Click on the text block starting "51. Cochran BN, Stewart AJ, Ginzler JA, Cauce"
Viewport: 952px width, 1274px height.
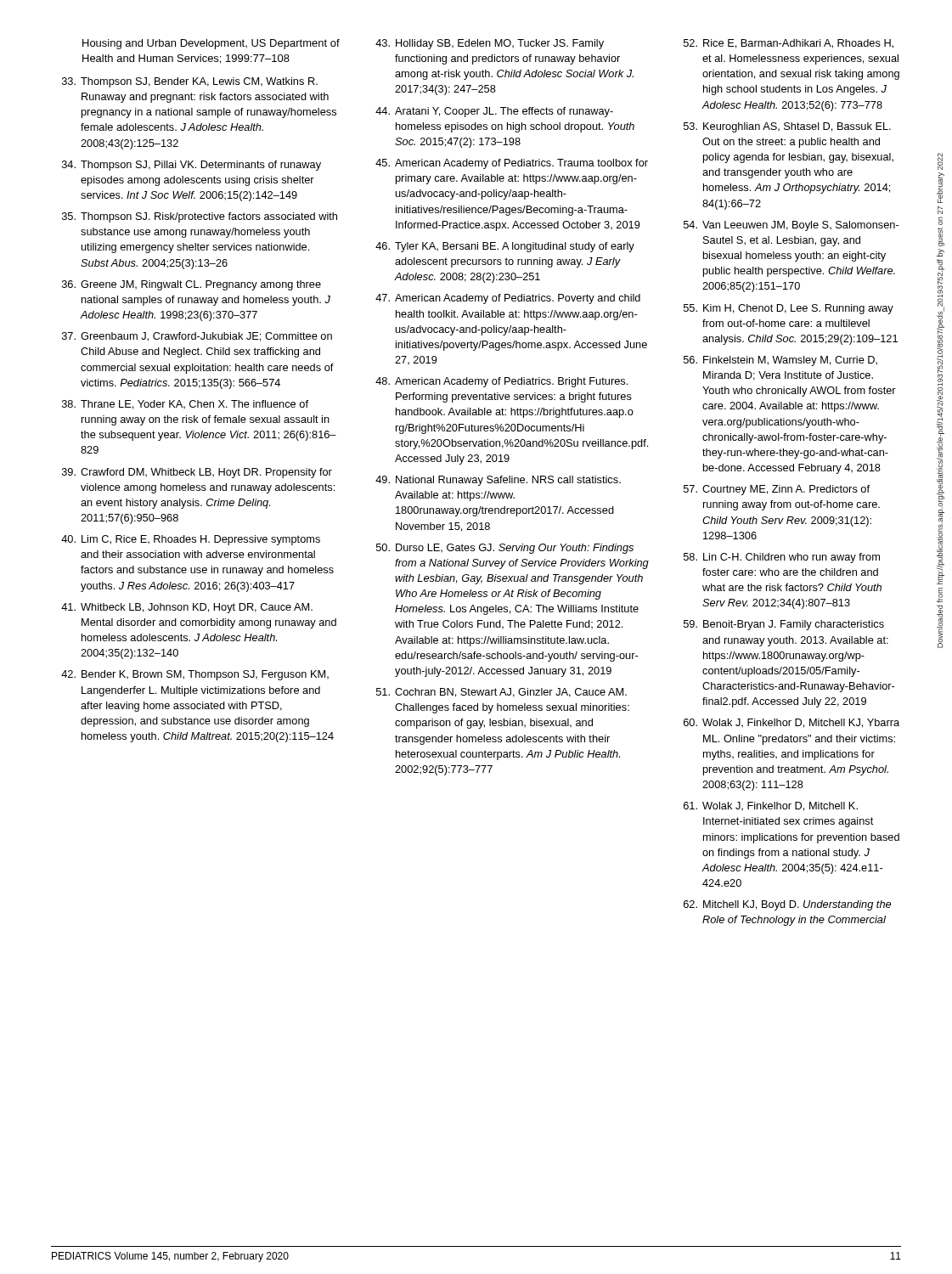[510, 731]
